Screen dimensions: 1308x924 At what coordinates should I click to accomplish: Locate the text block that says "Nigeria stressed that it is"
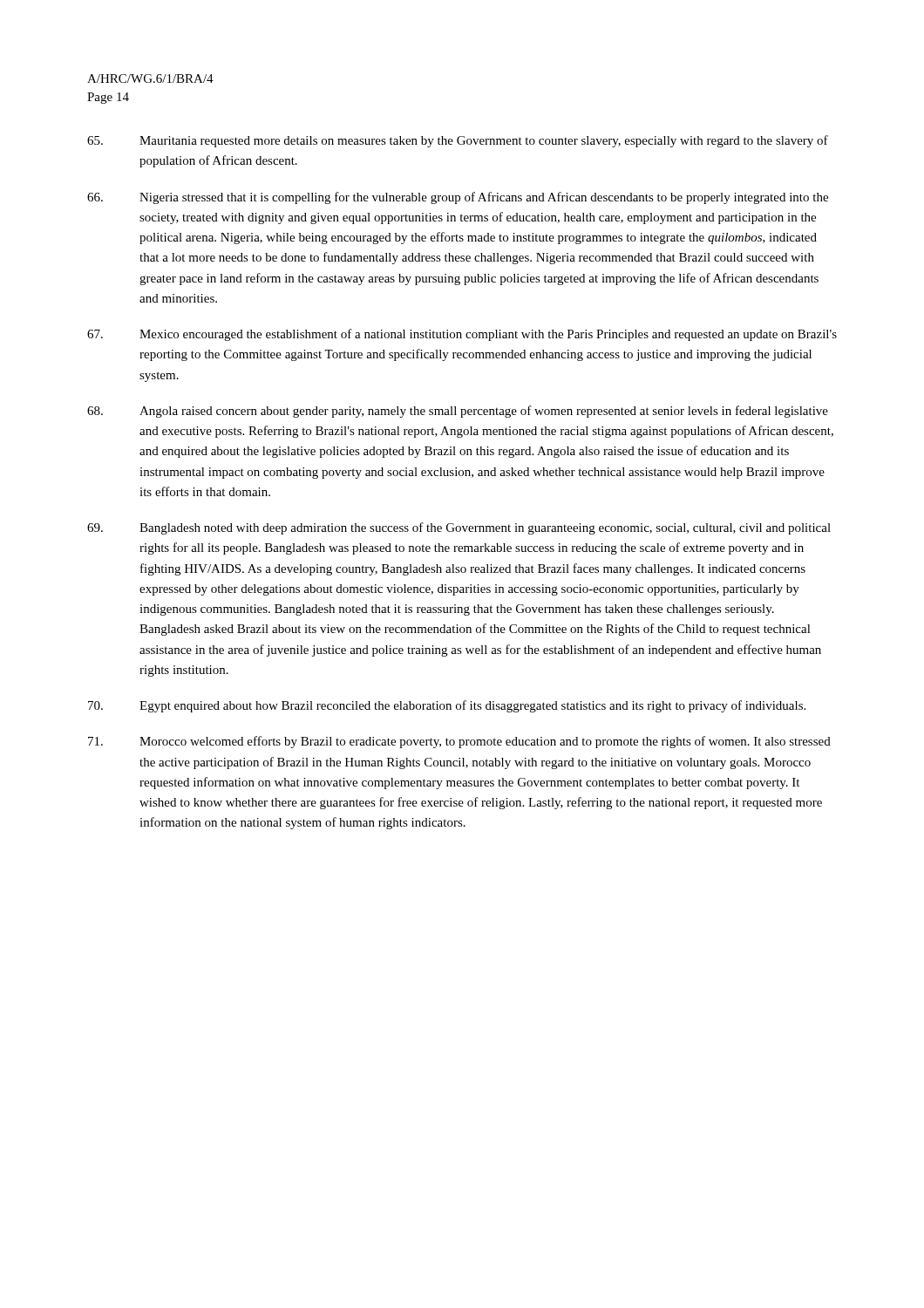pyautogui.click(x=462, y=248)
